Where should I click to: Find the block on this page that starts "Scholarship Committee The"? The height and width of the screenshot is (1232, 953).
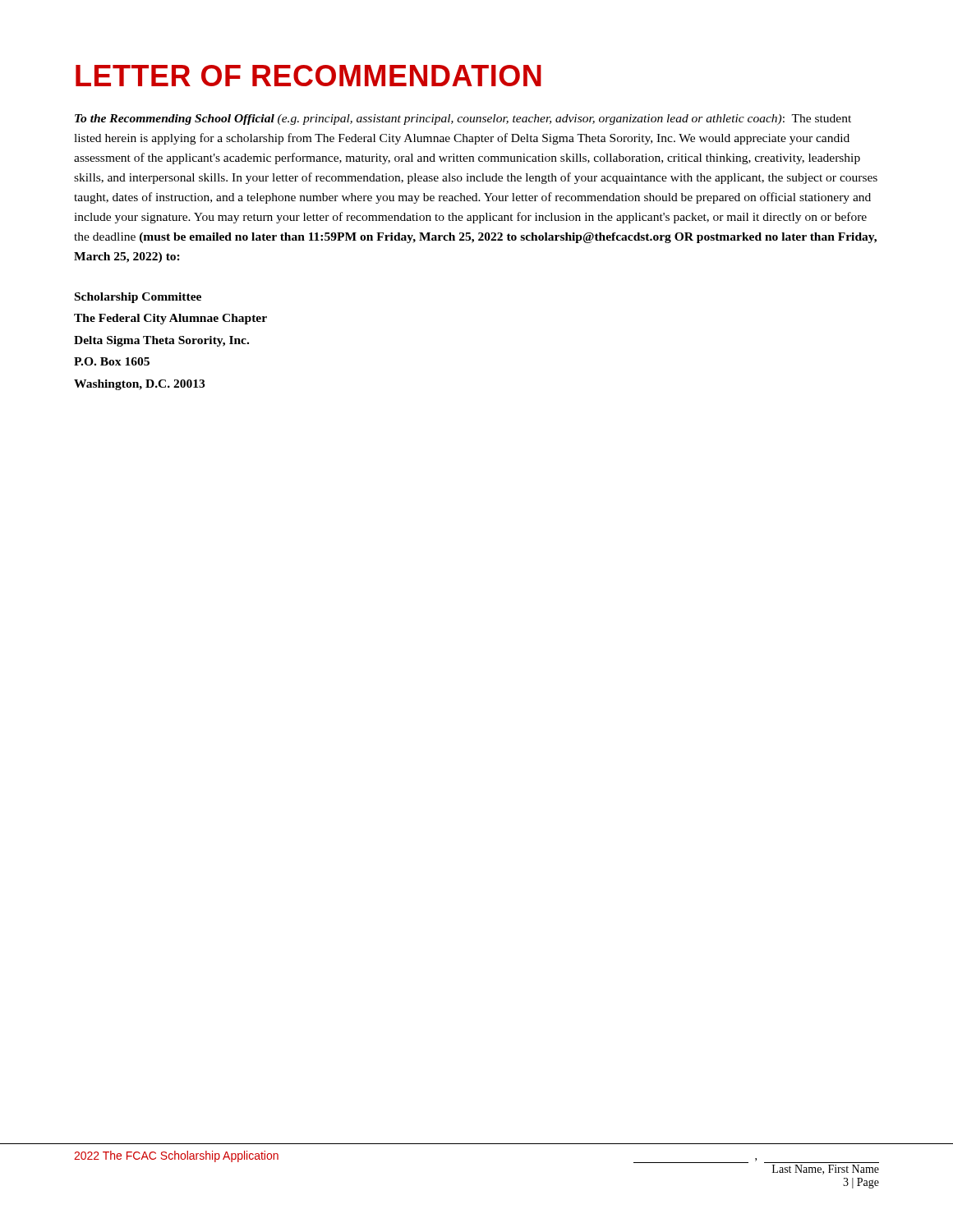point(170,339)
